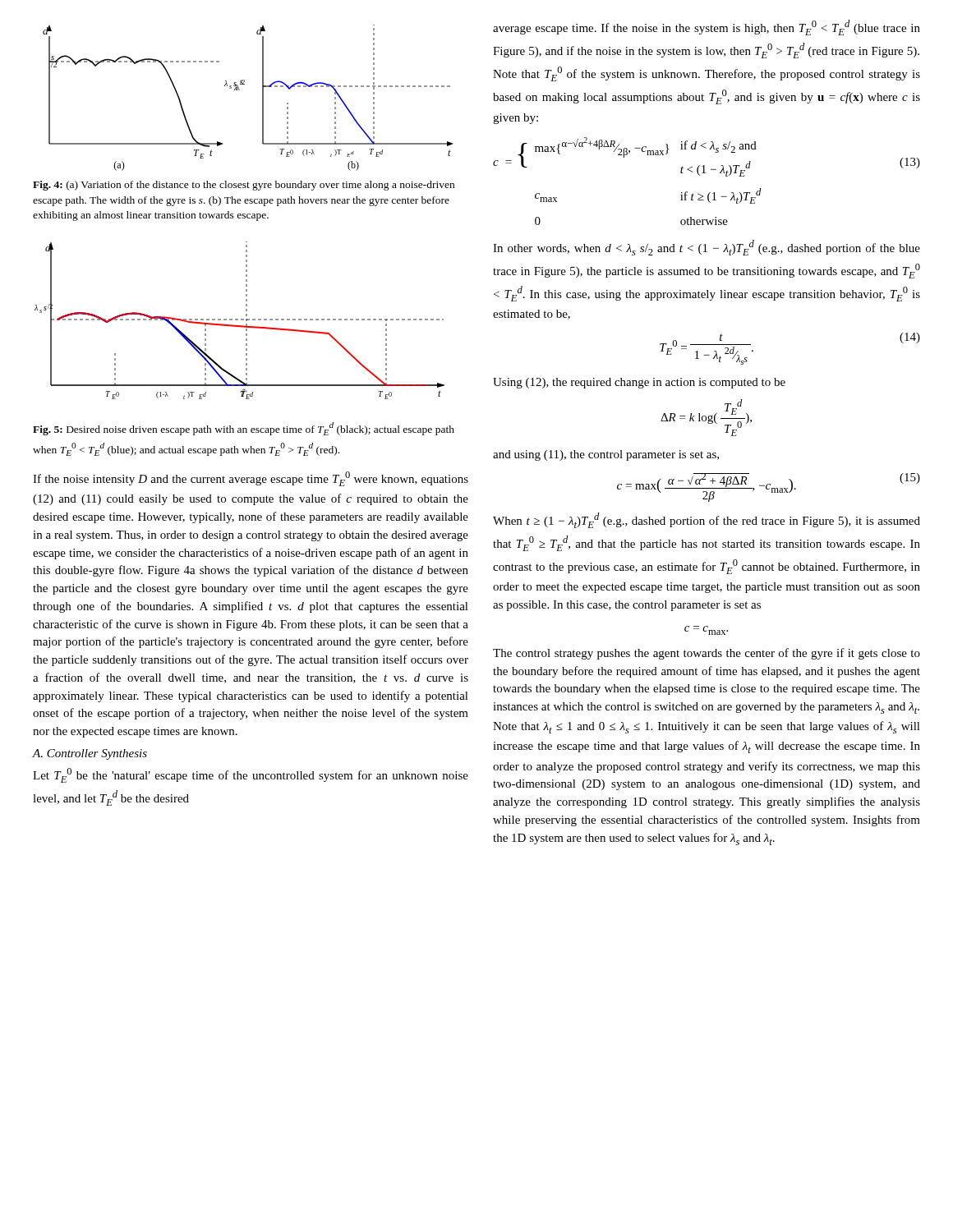Find the formula that reads "ΔR = k log("
This screenshot has width=953, height=1232.
point(707,419)
